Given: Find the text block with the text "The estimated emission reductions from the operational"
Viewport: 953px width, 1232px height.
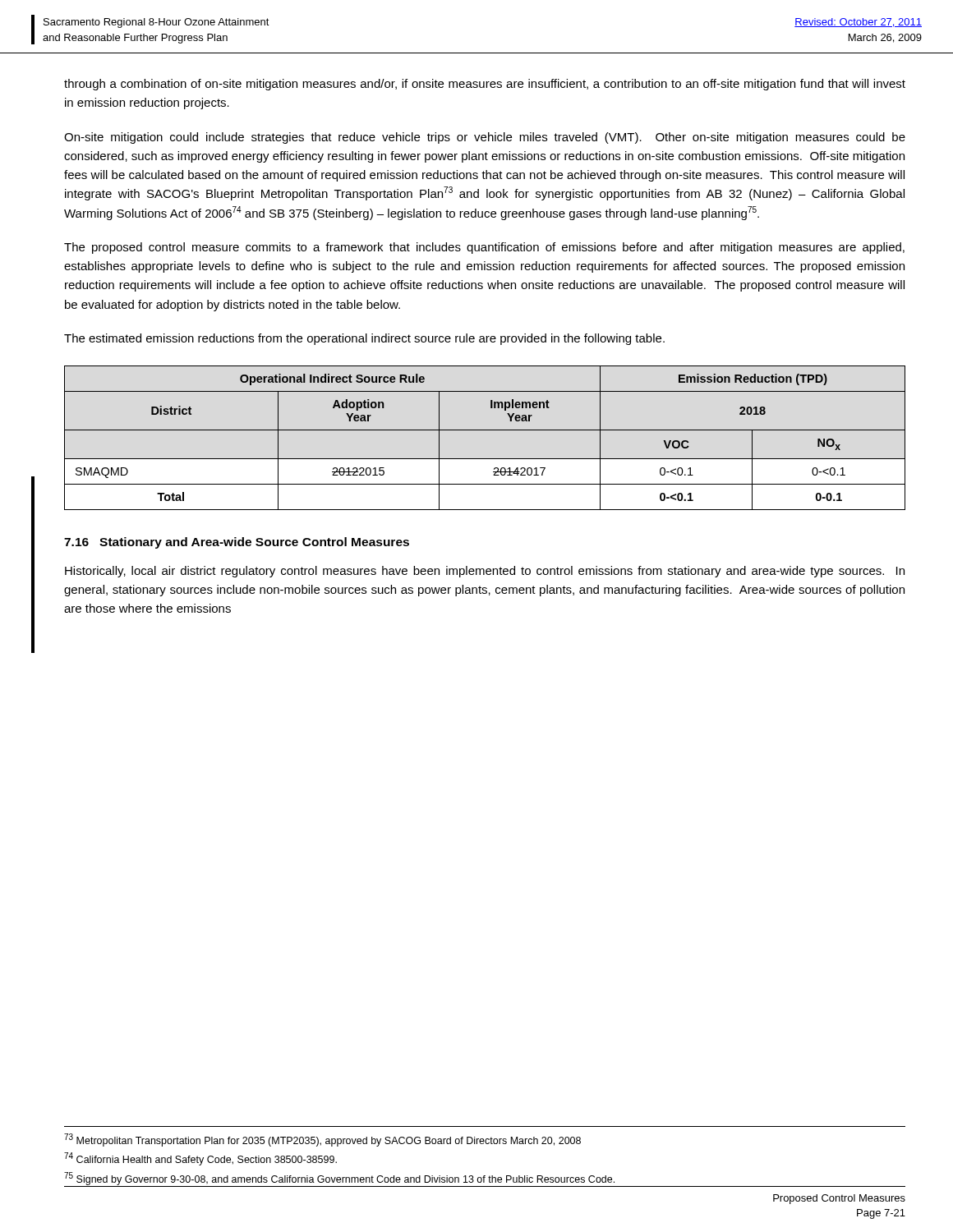Looking at the screenshot, I should 365,338.
